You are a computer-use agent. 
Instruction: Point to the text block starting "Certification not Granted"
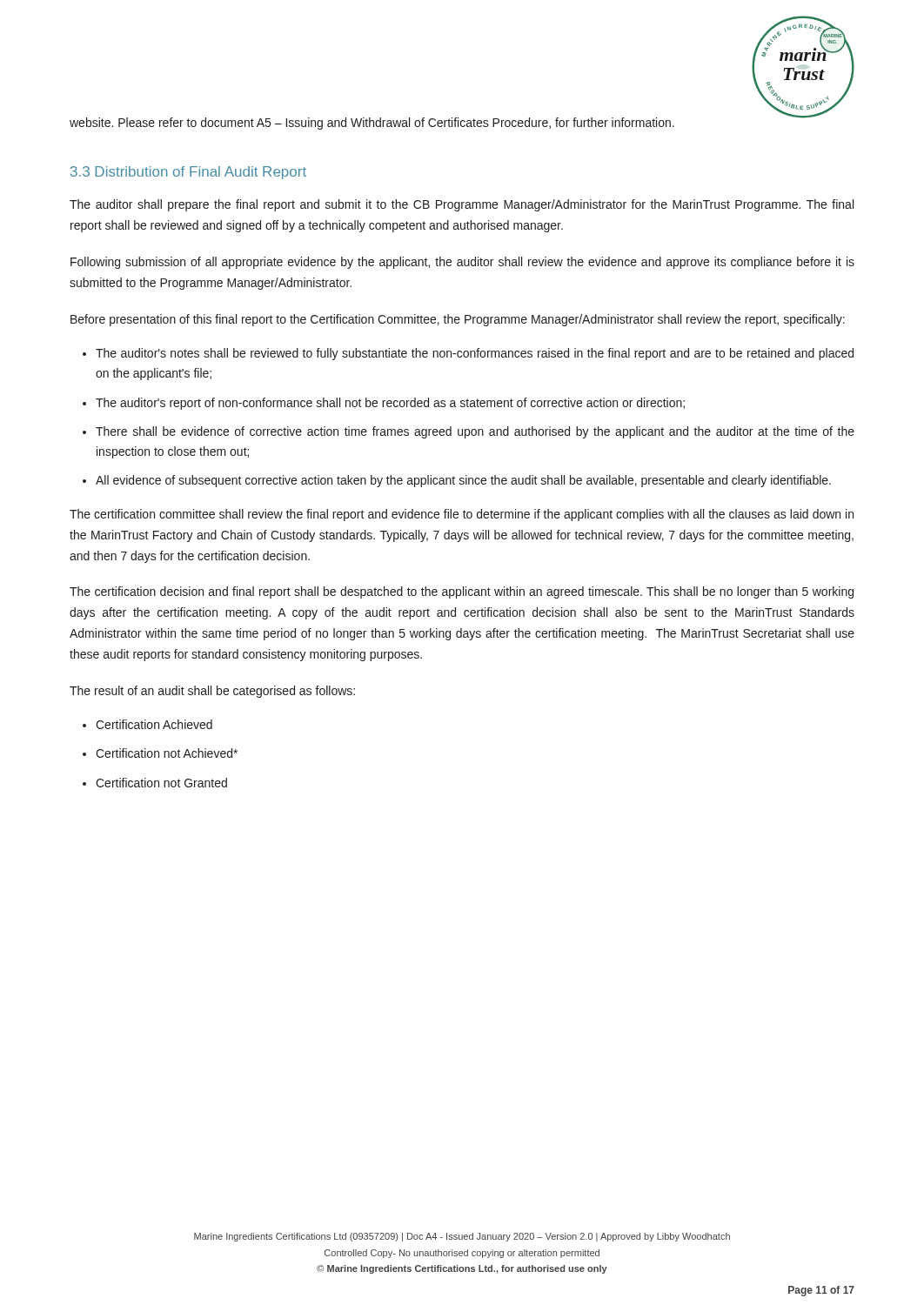point(162,783)
